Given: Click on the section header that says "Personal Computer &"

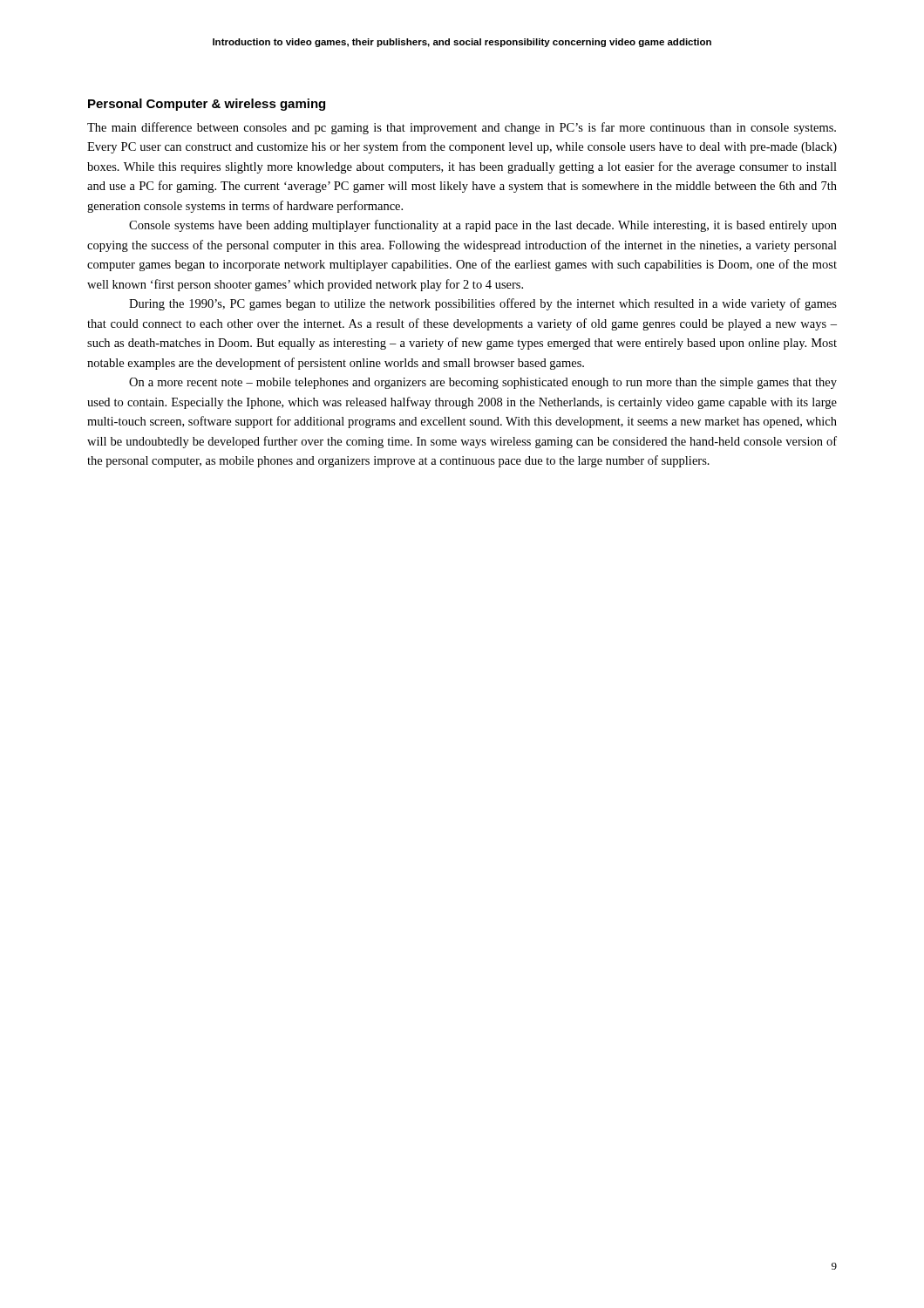Looking at the screenshot, I should (207, 103).
